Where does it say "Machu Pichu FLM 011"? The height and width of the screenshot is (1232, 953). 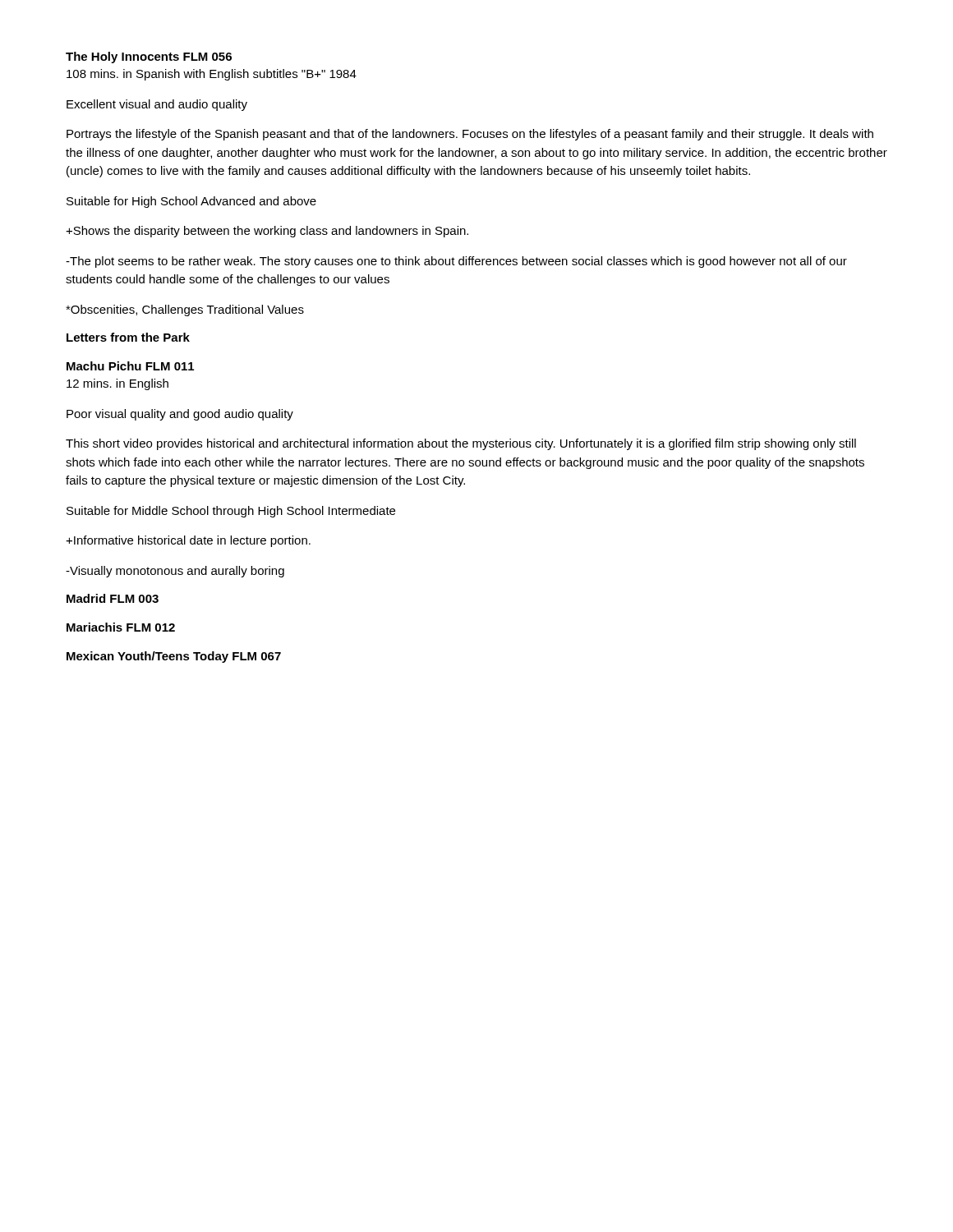(x=130, y=366)
